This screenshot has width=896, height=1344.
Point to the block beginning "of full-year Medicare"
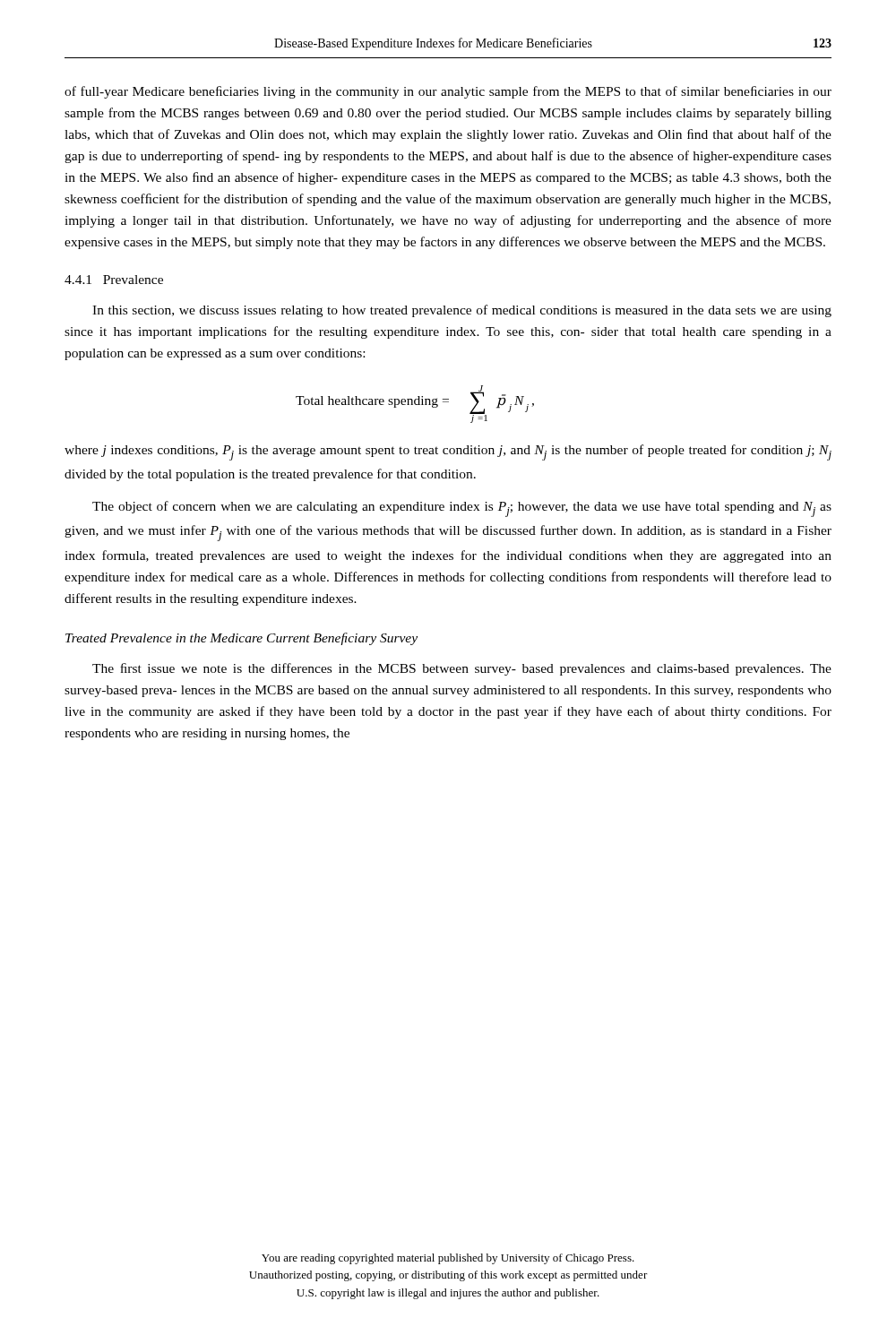pos(448,167)
